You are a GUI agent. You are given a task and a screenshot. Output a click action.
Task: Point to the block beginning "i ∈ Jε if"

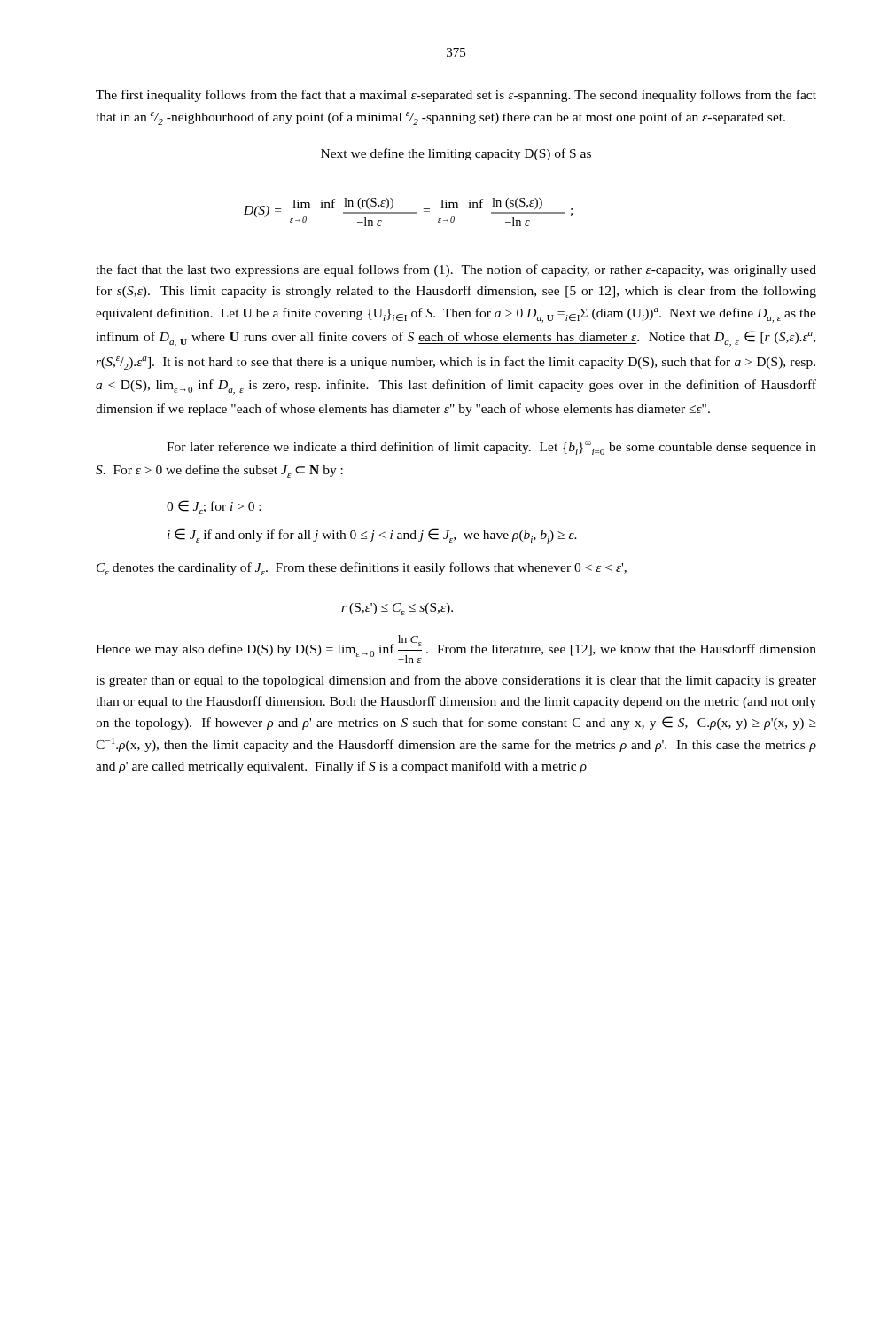pos(372,536)
